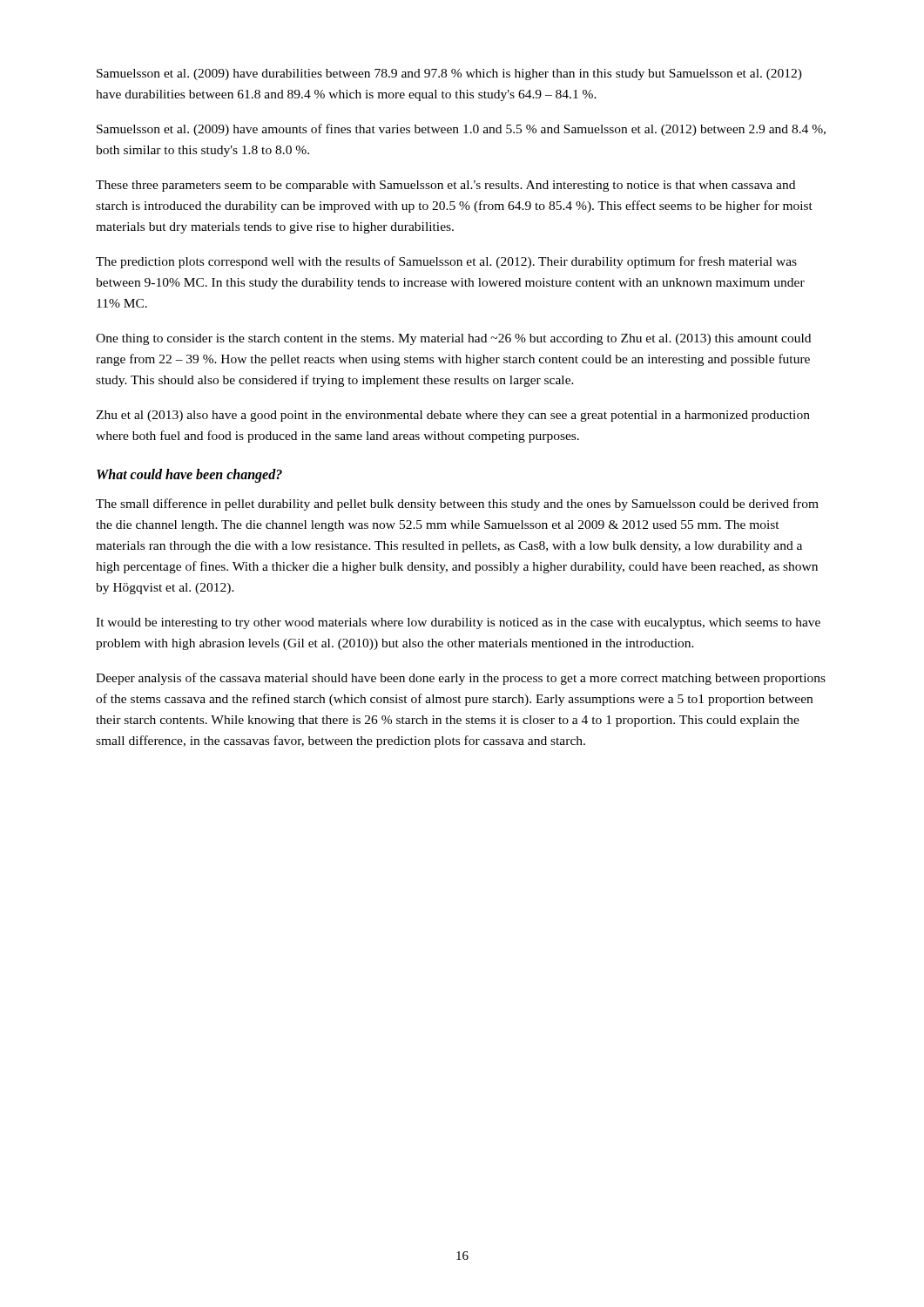Select the text block that reads "The prediction plots correspond"

pyautogui.click(x=450, y=282)
